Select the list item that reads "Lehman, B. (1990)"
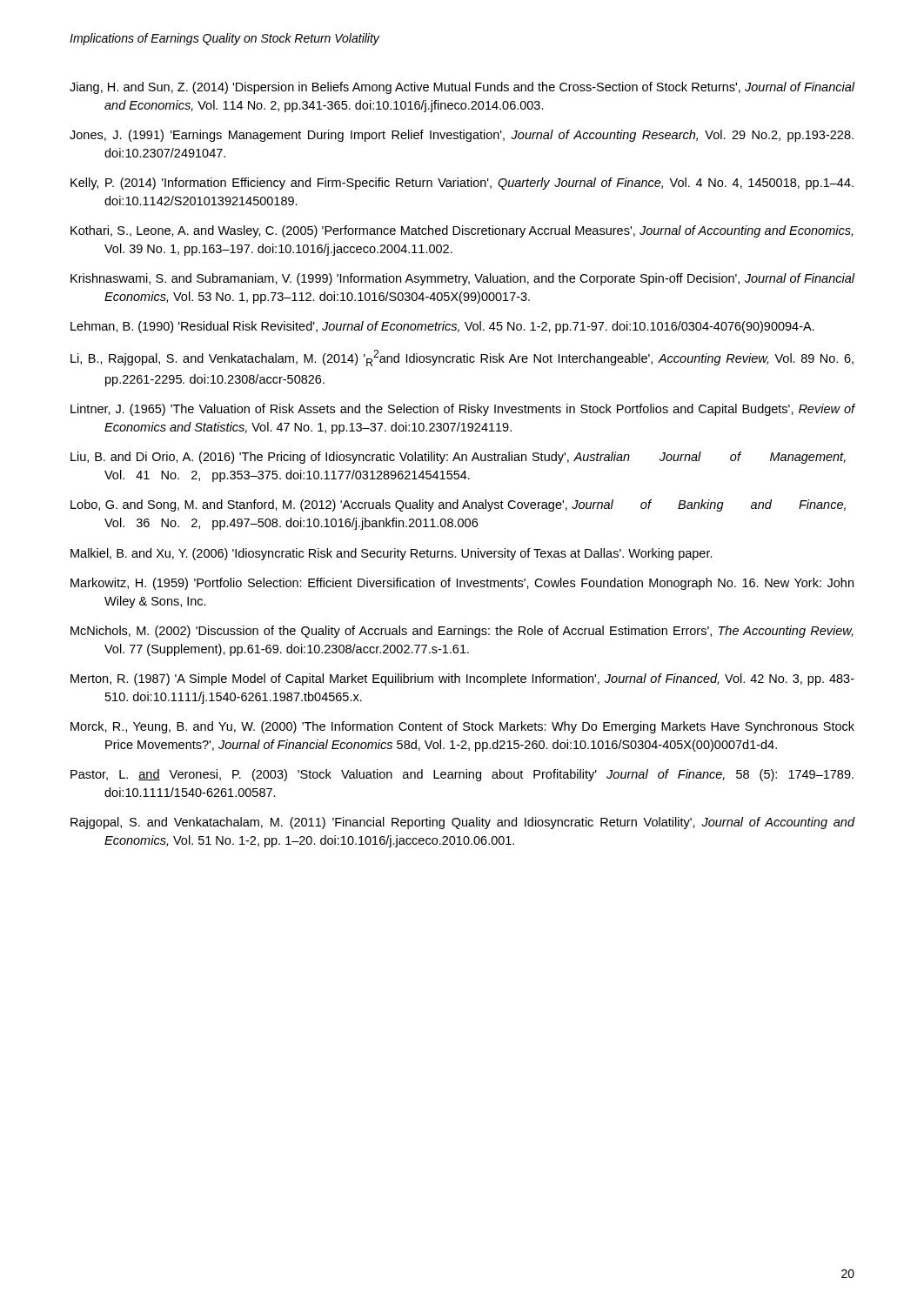This screenshot has width=924, height=1305. pos(442,326)
